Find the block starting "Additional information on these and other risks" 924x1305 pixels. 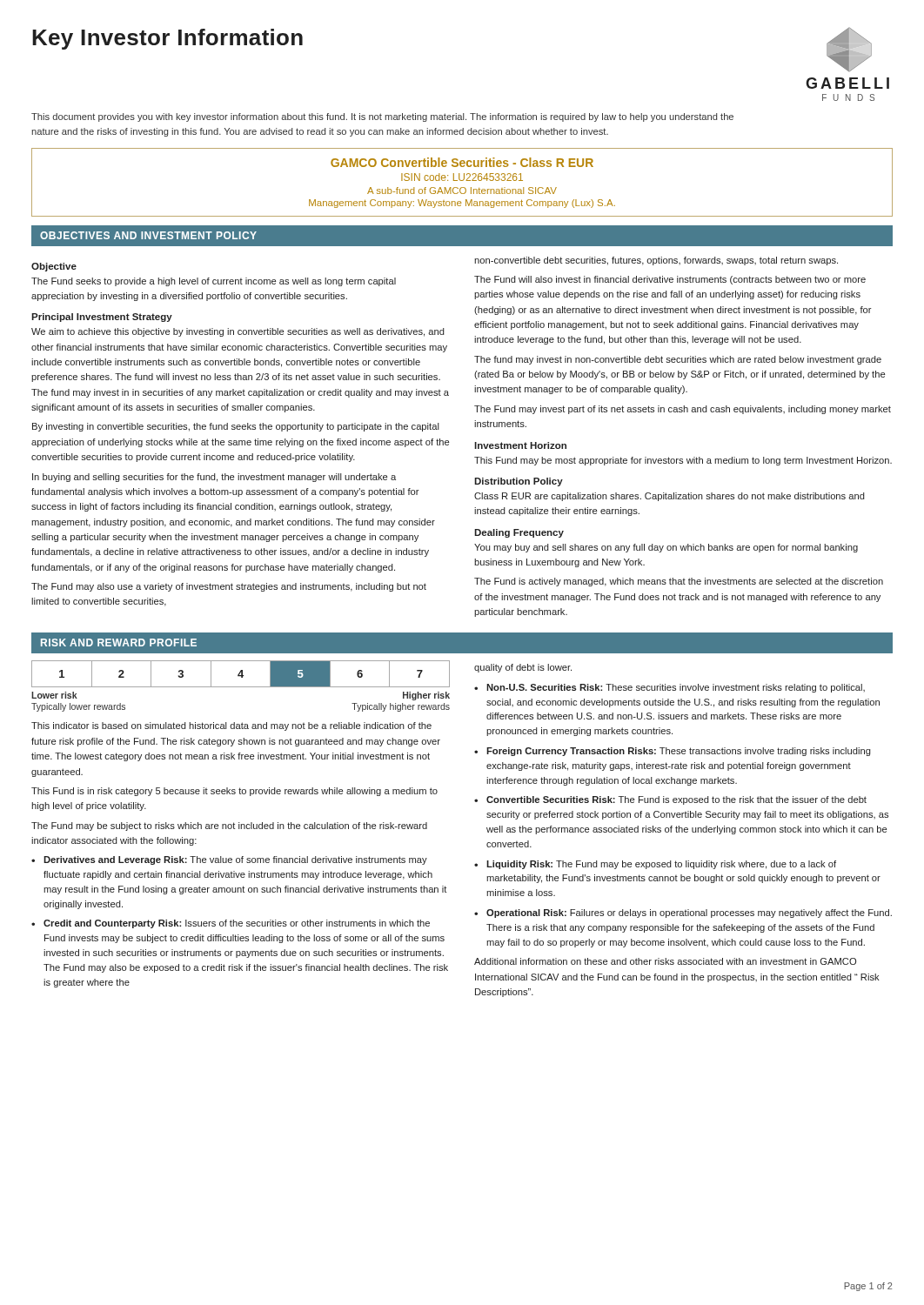(677, 977)
